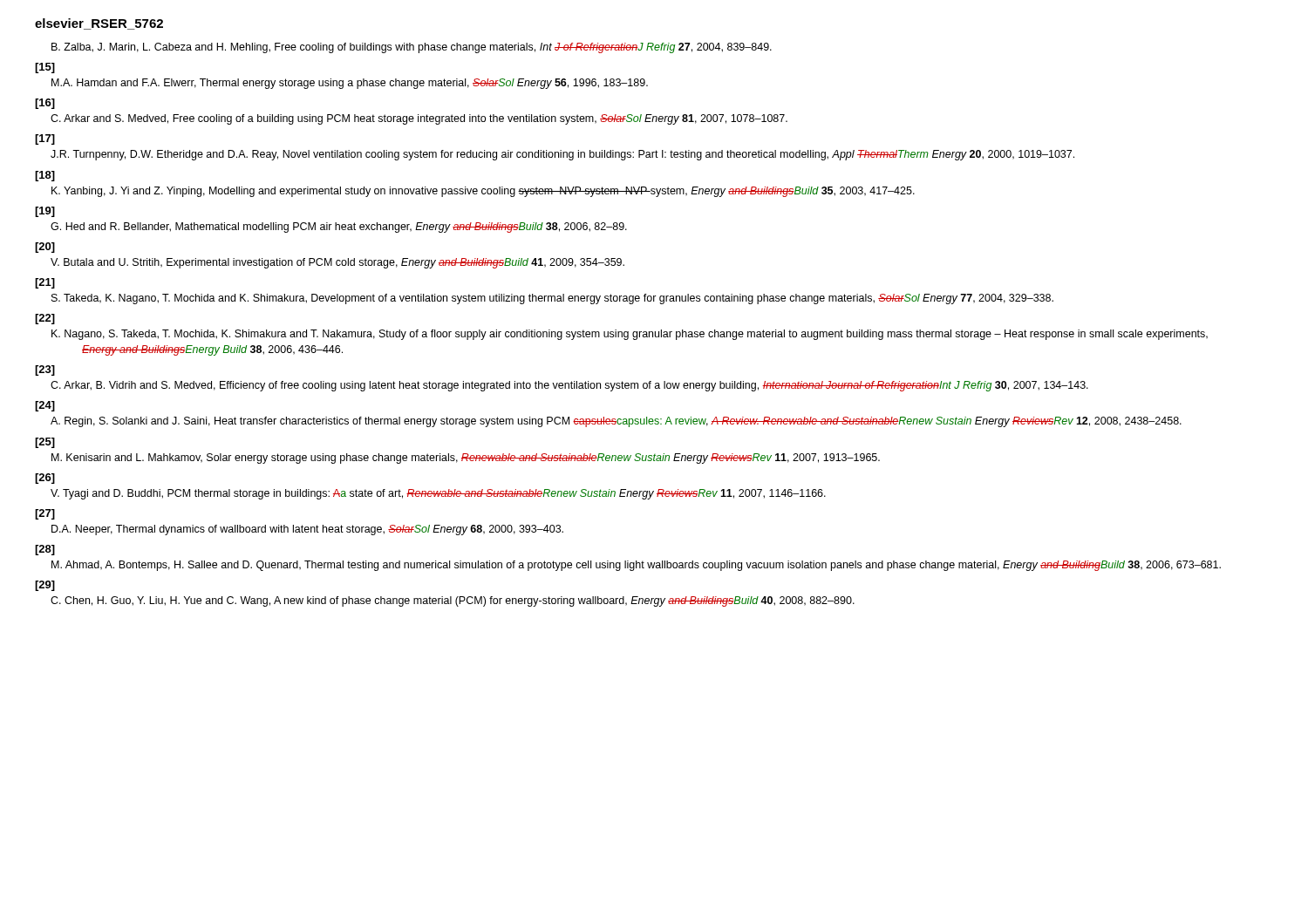Viewport: 1308px width, 924px height.
Task: Click the passage that begins "[27] D.A. Neeper, Thermal dynamics of wallboard with"
Action: tap(45, 514)
